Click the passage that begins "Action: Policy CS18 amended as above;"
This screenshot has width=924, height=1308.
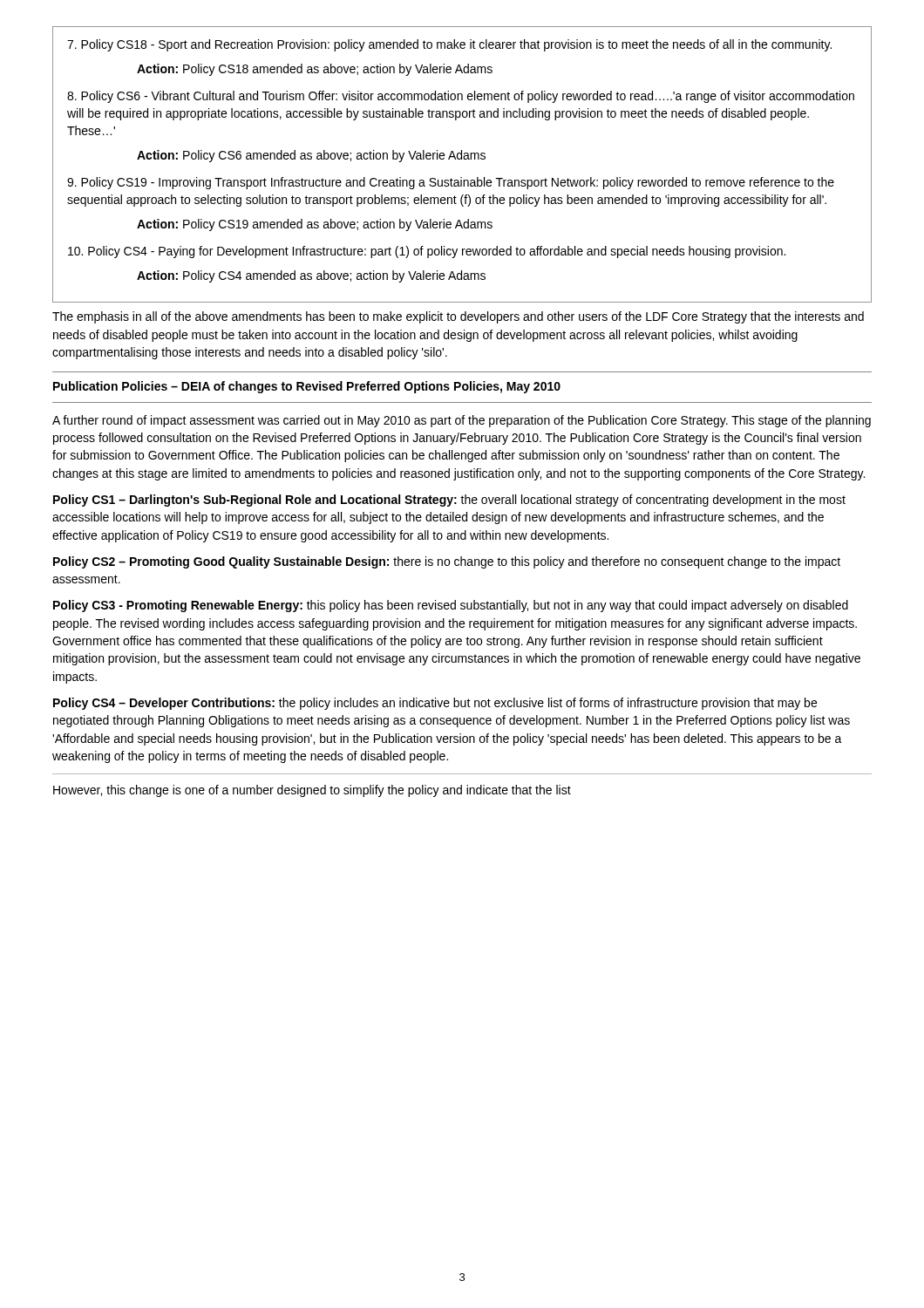(x=315, y=69)
